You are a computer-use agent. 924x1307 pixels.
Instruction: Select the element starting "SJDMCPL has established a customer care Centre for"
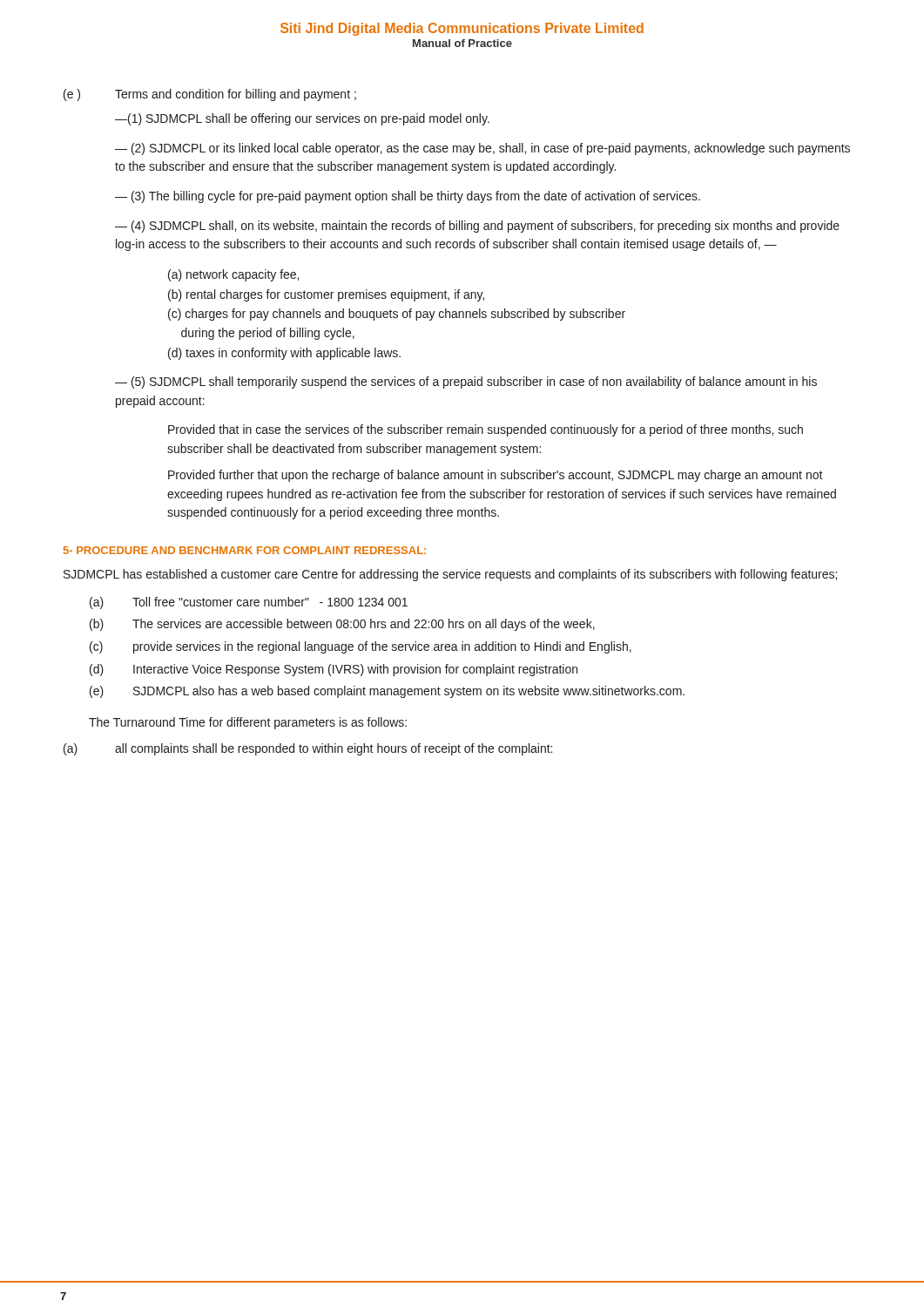coord(450,574)
